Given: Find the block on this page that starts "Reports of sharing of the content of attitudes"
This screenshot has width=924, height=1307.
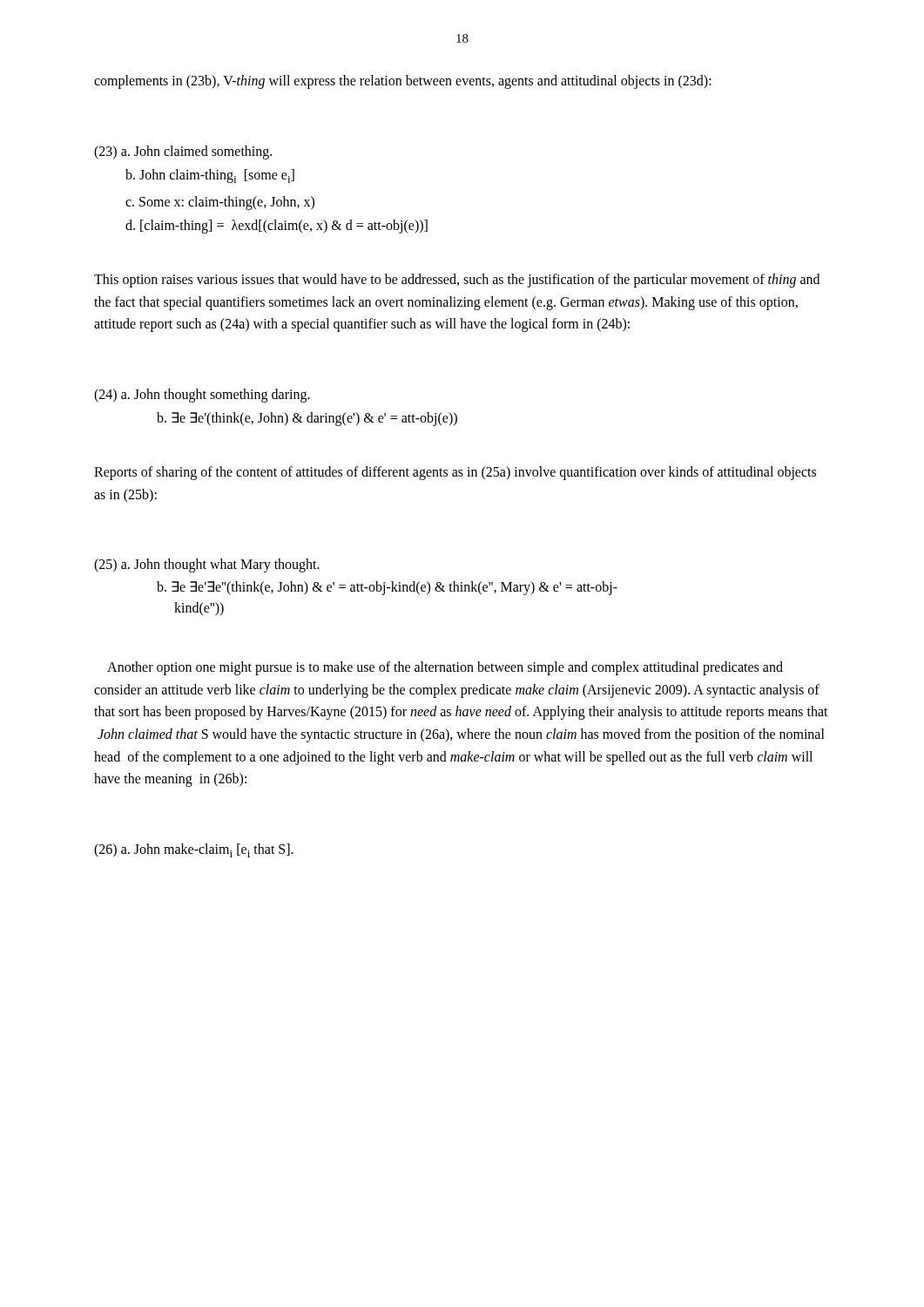Looking at the screenshot, I should pyautogui.click(x=455, y=483).
